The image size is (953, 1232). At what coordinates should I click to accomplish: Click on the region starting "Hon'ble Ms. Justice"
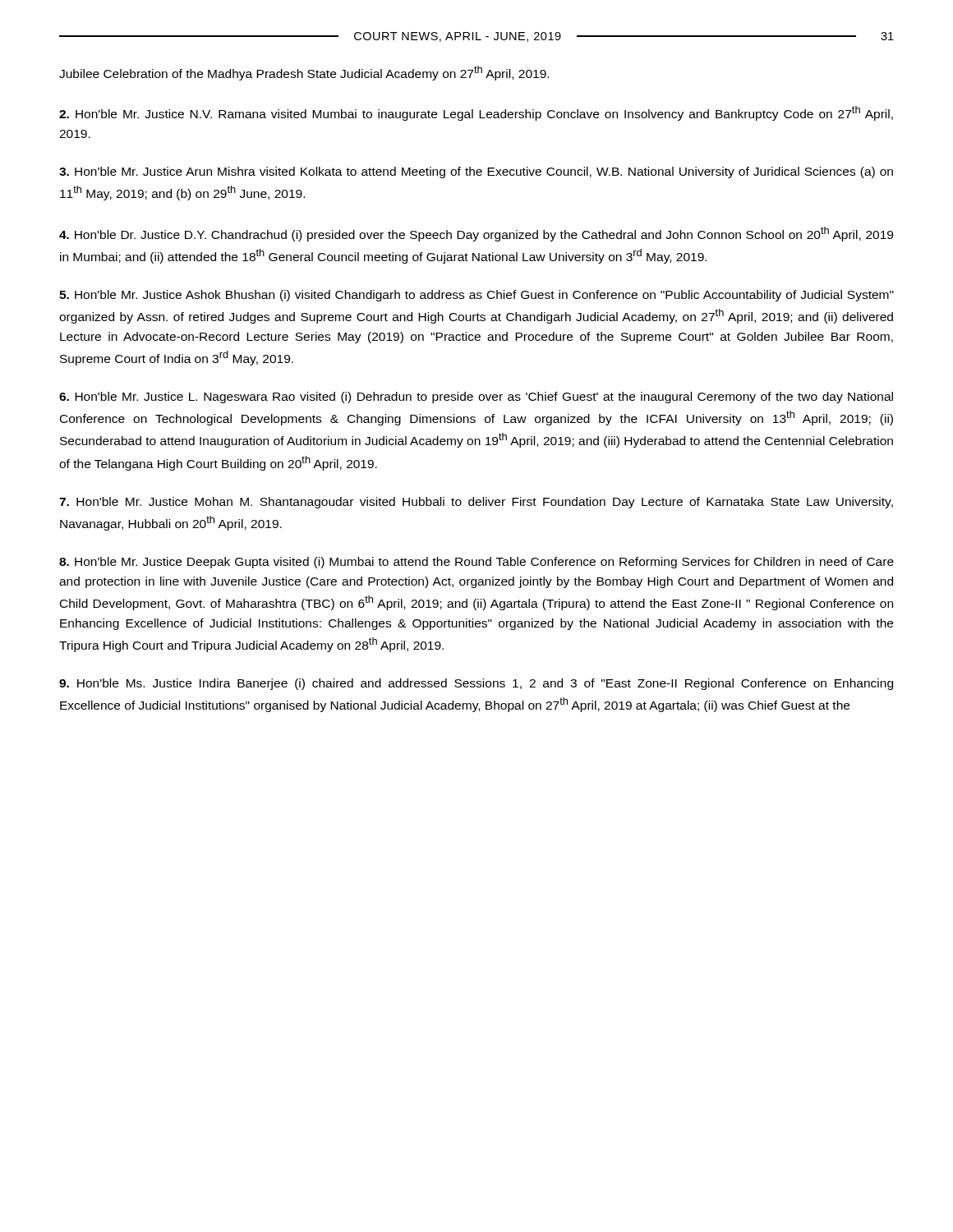point(476,695)
